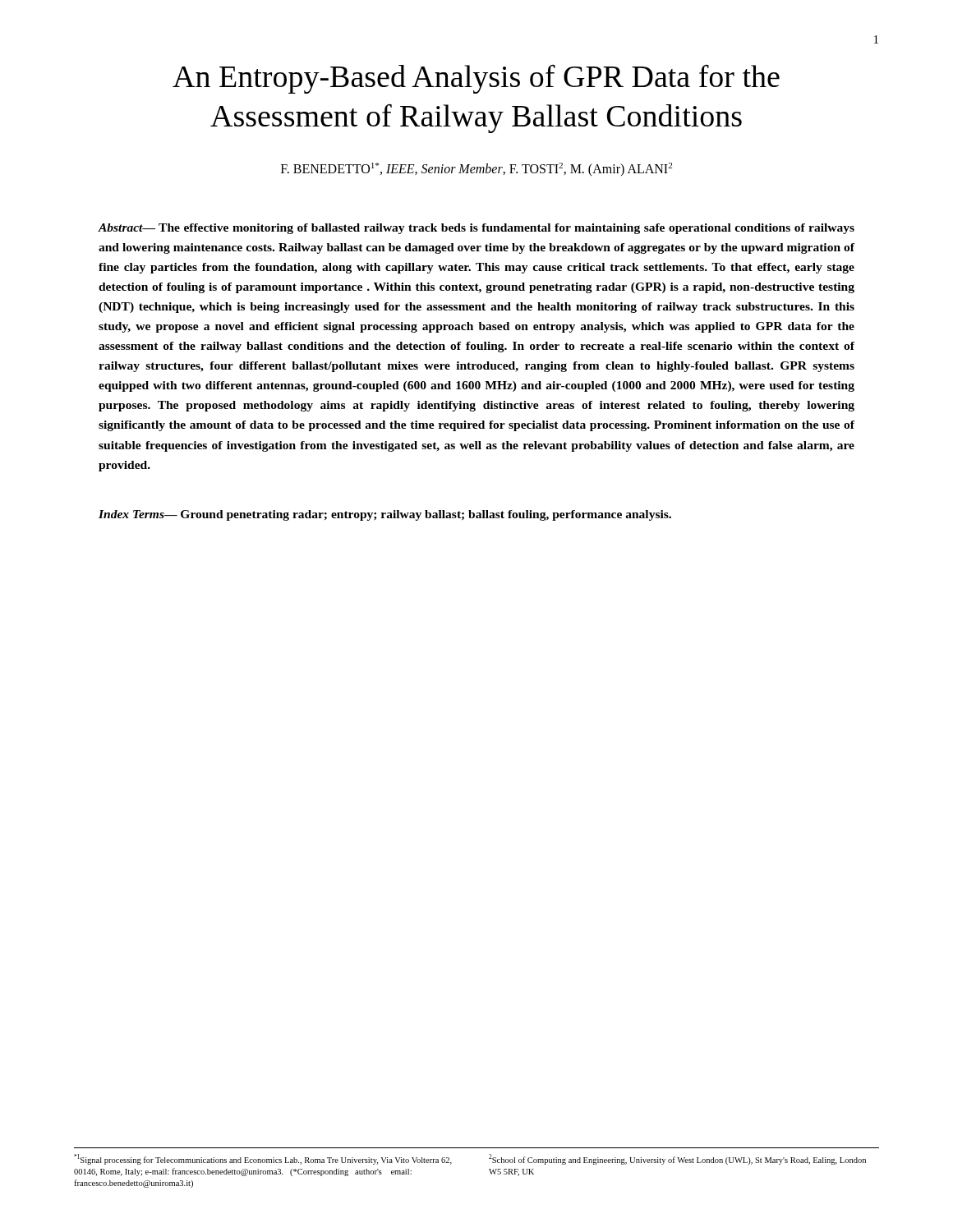Select the block starting "2School of Computing and"
This screenshot has height=1232, width=953.
click(678, 1164)
